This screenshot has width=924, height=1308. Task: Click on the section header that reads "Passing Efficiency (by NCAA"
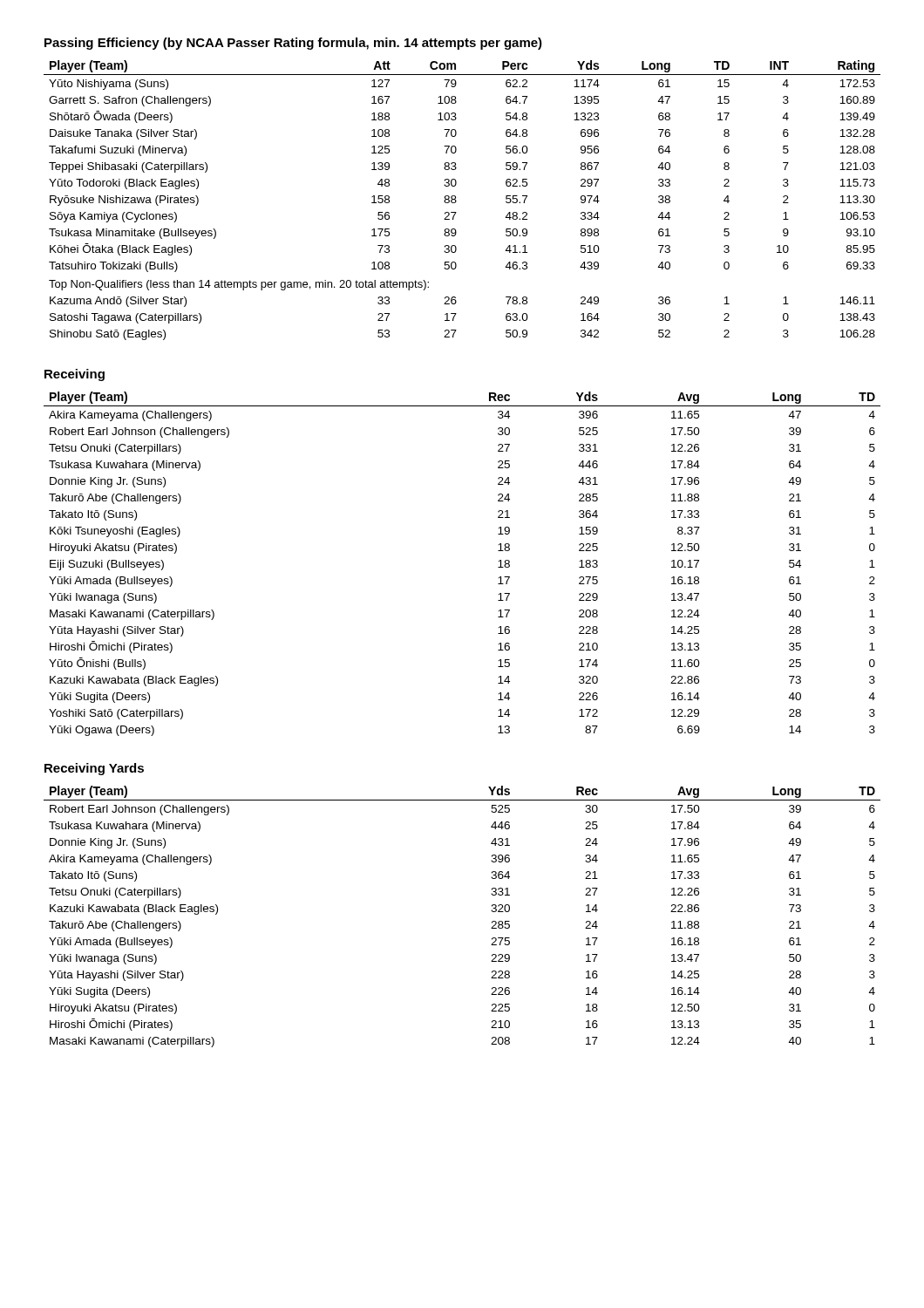(x=293, y=42)
